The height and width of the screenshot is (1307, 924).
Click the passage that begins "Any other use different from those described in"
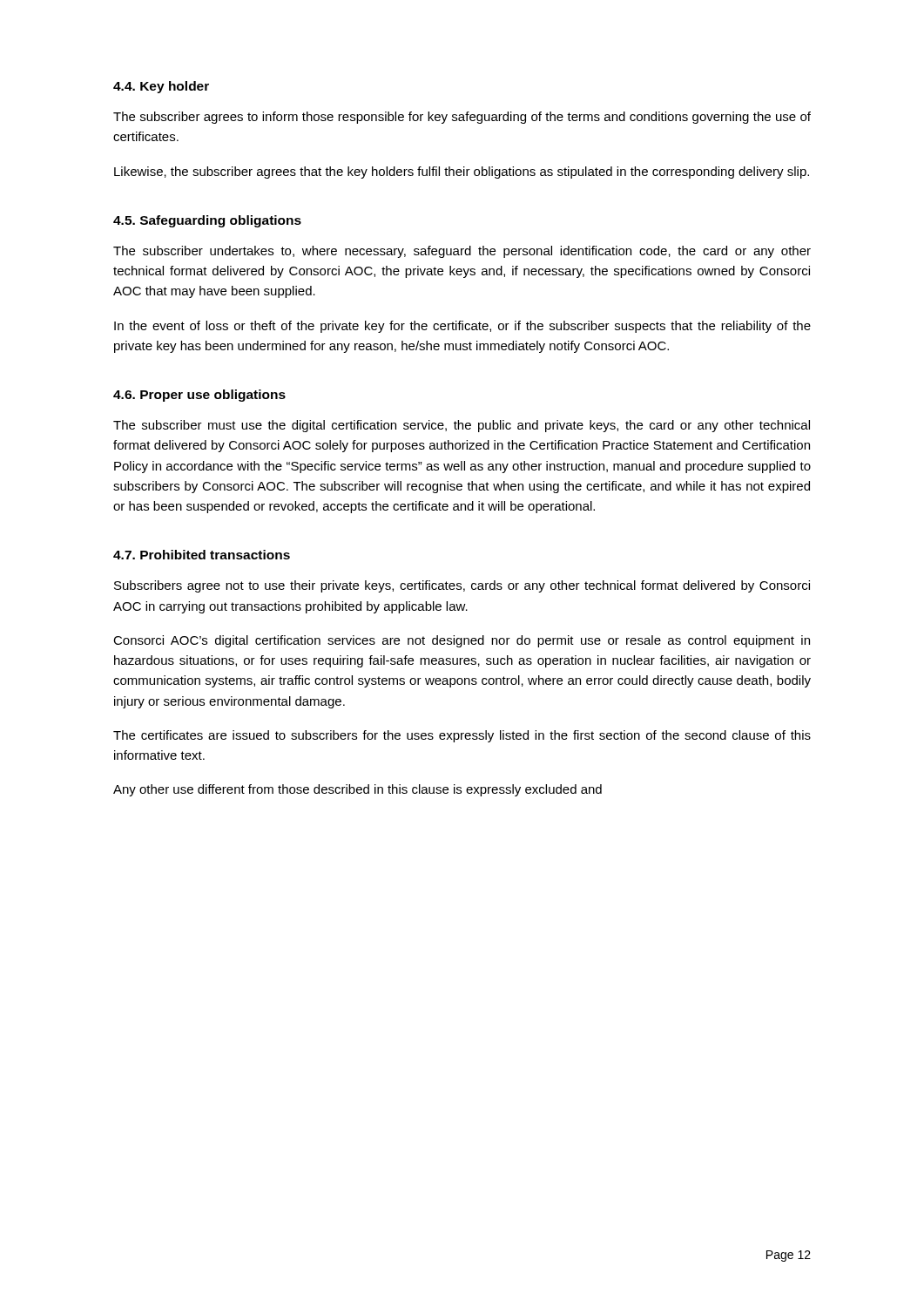[x=358, y=789]
